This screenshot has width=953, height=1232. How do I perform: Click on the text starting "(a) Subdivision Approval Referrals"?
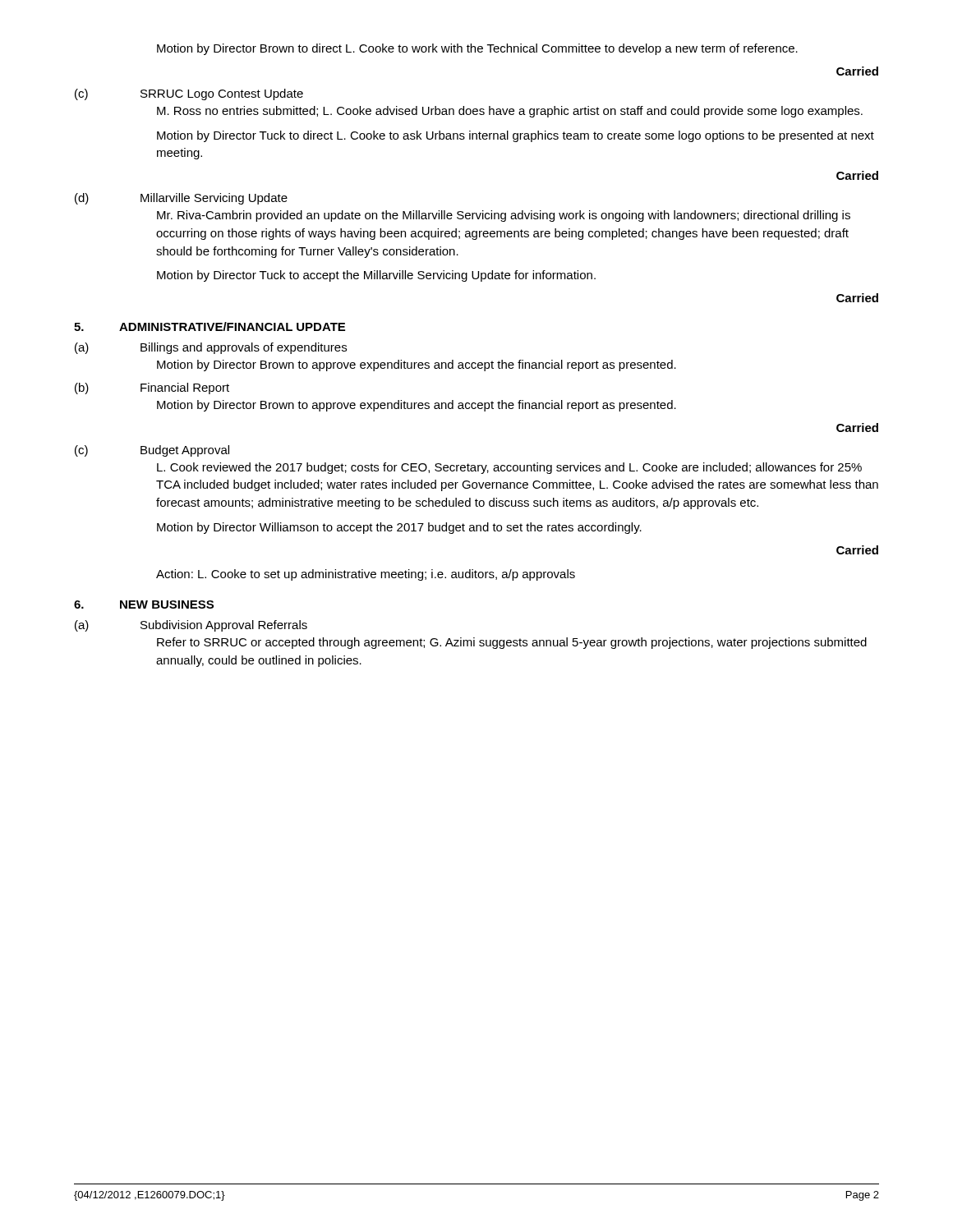click(191, 626)
